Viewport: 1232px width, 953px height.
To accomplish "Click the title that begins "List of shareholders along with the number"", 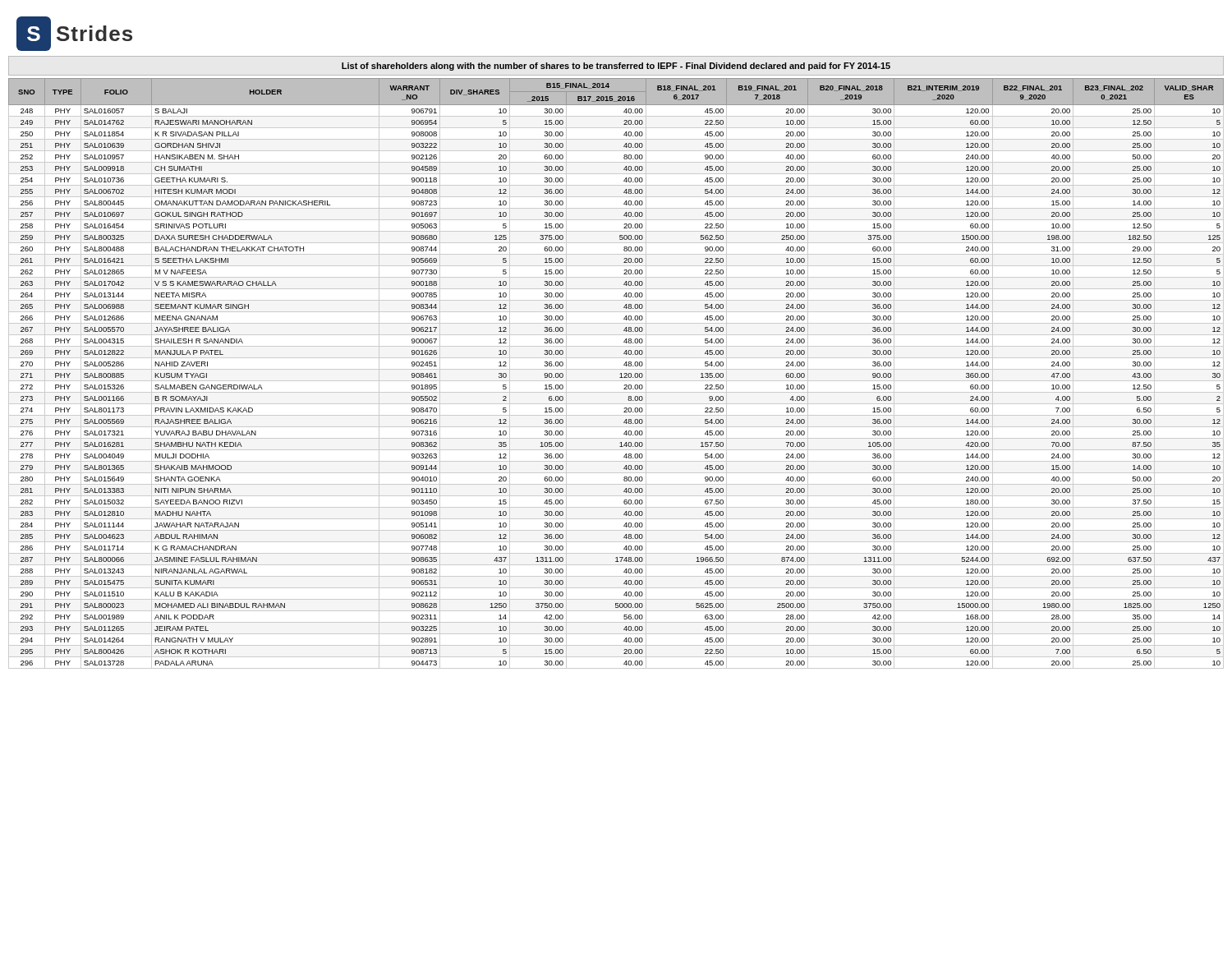I will (x=616, y=66).
